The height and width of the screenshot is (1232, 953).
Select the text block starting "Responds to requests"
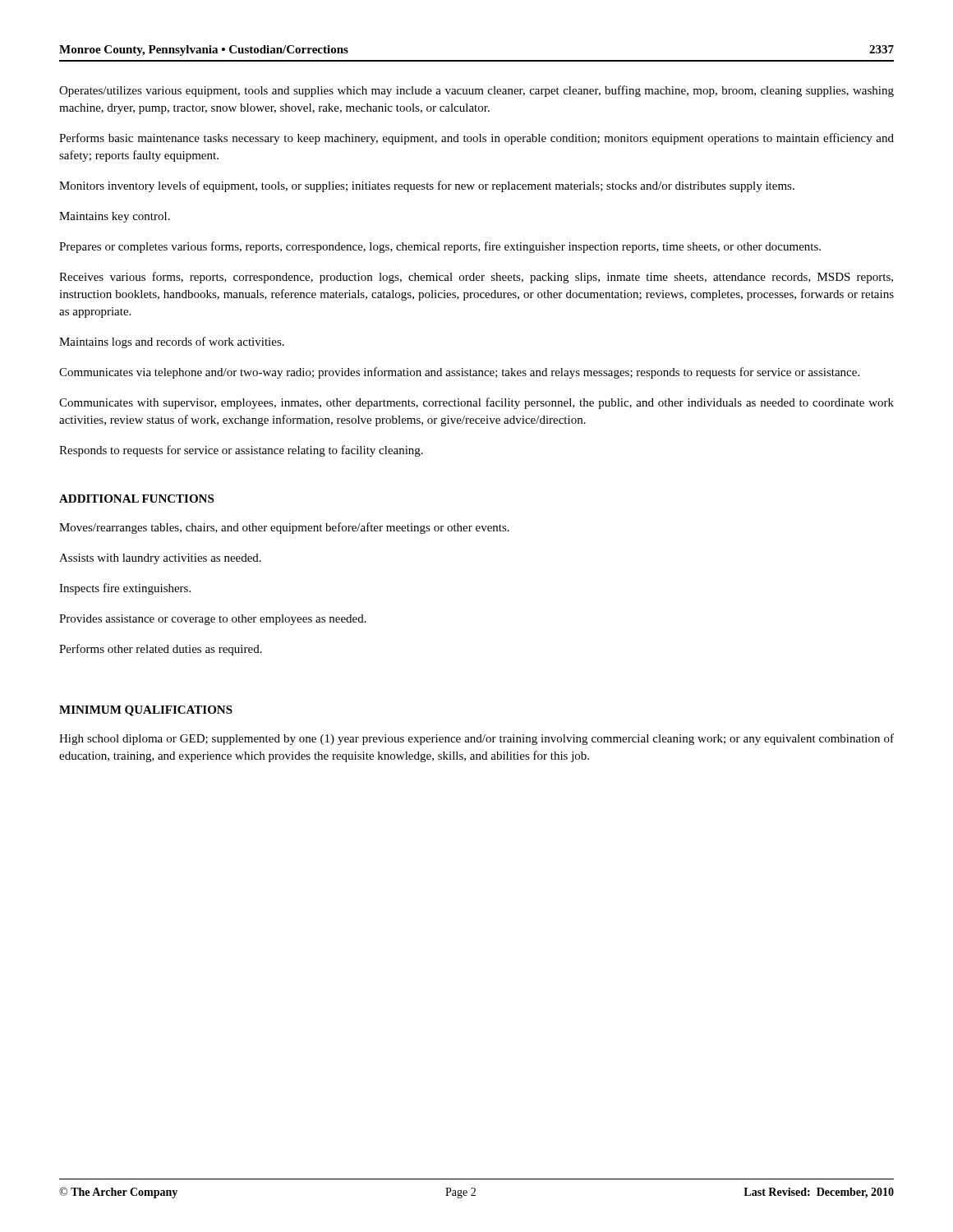point(241,450)
